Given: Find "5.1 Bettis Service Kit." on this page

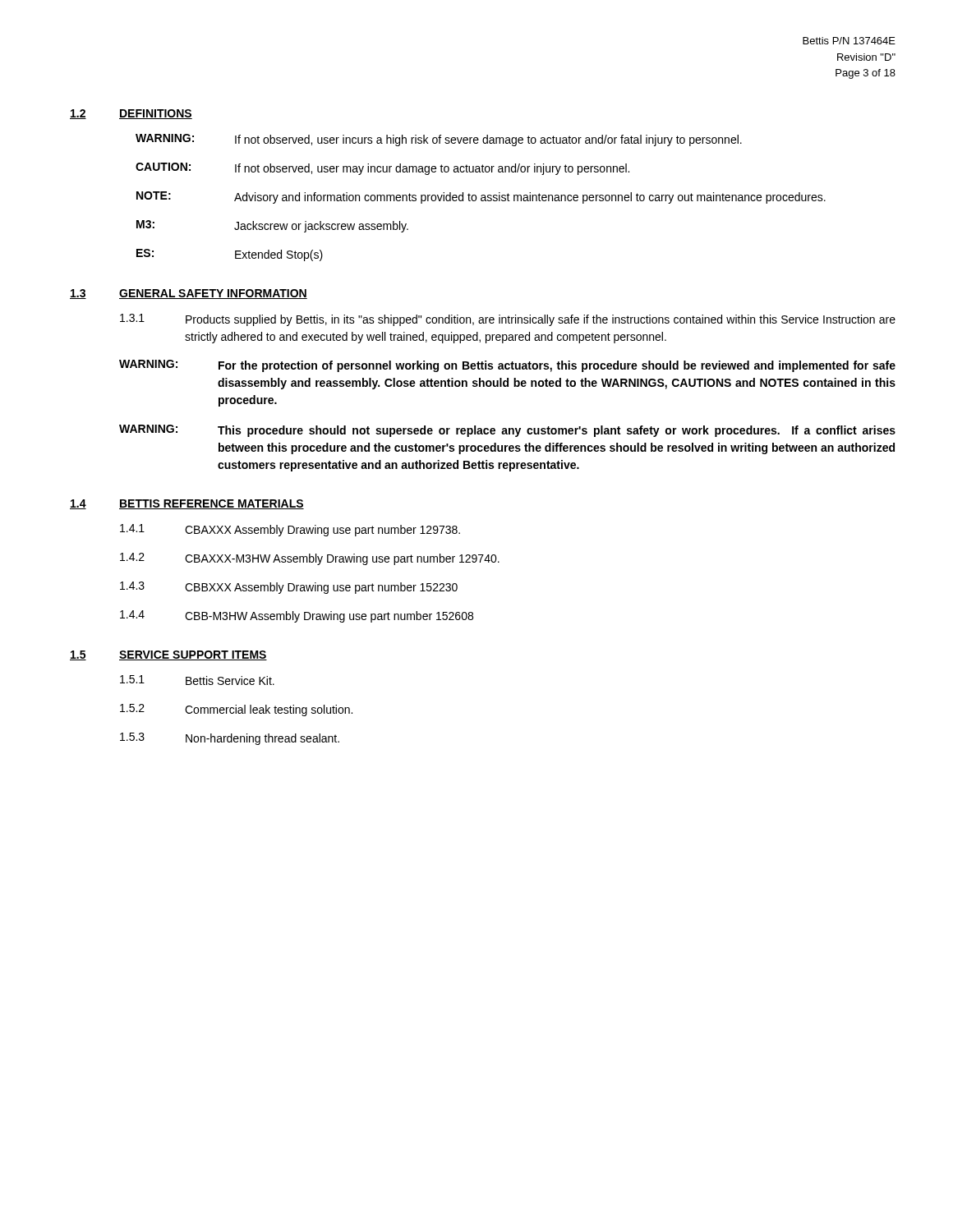Looking at the screenshot, I should [x=197, y=680].
